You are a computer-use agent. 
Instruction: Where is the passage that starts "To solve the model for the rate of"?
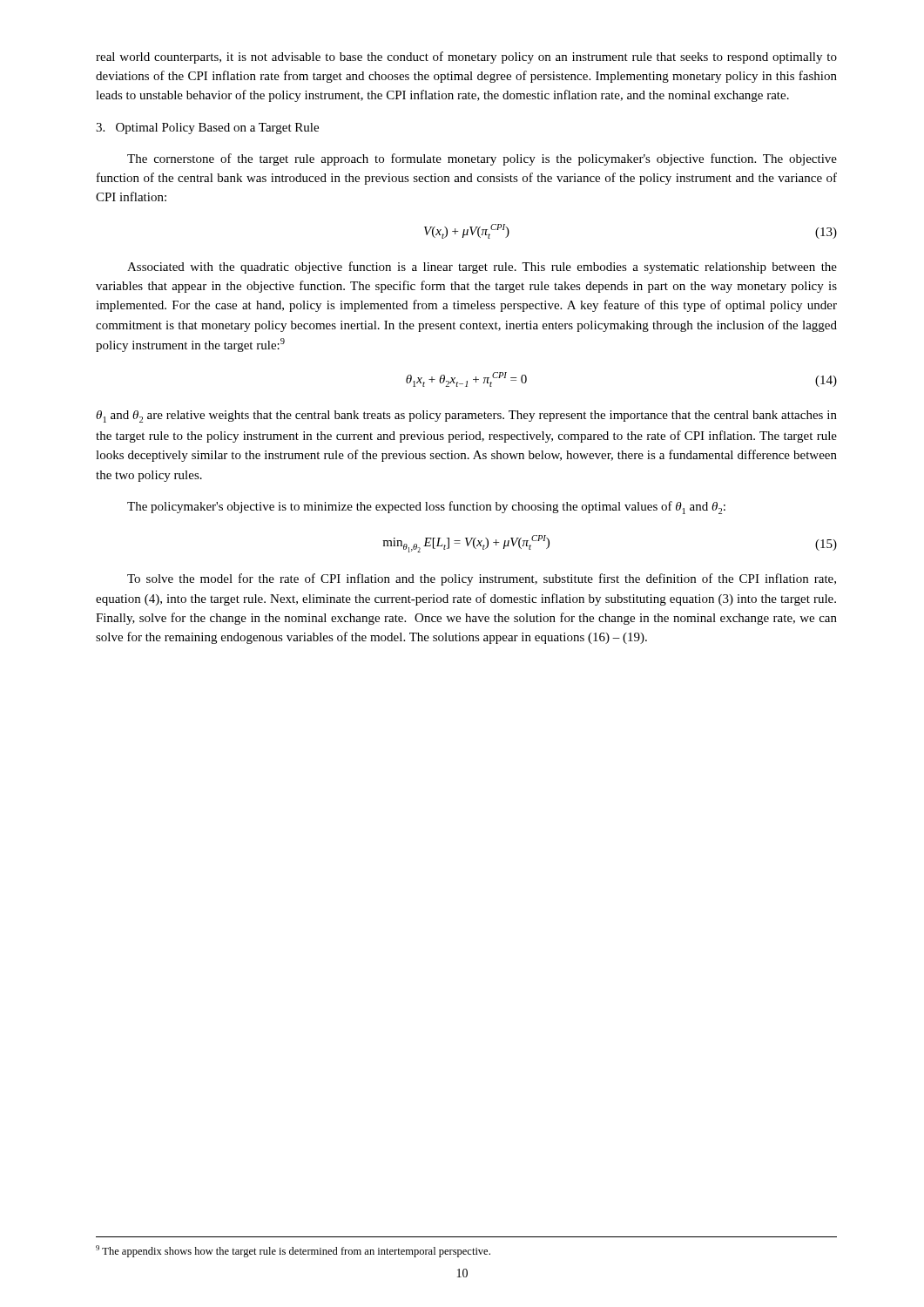tap(466, 608)
